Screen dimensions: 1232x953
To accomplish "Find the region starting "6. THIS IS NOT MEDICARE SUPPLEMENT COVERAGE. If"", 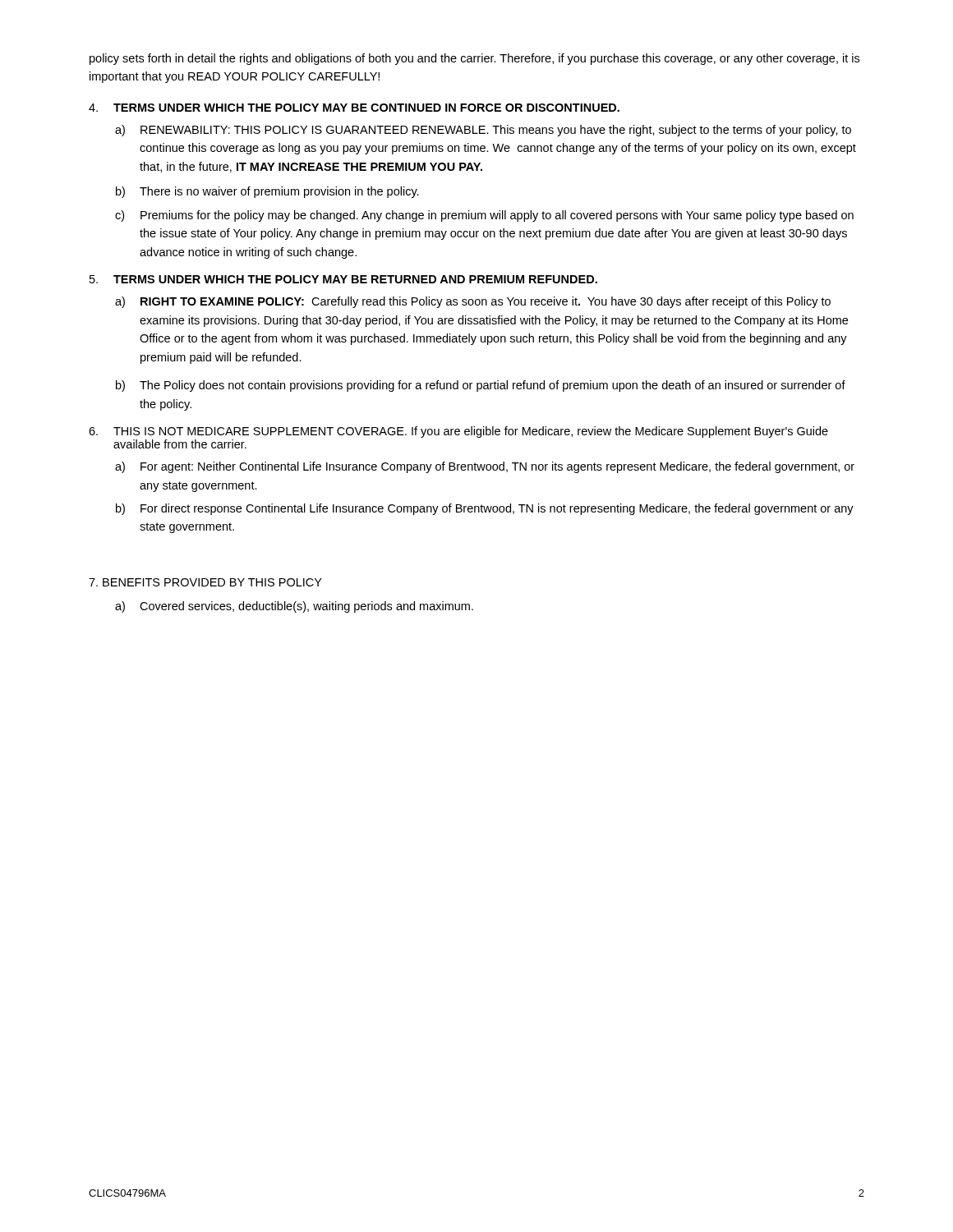I will [476, 438].
